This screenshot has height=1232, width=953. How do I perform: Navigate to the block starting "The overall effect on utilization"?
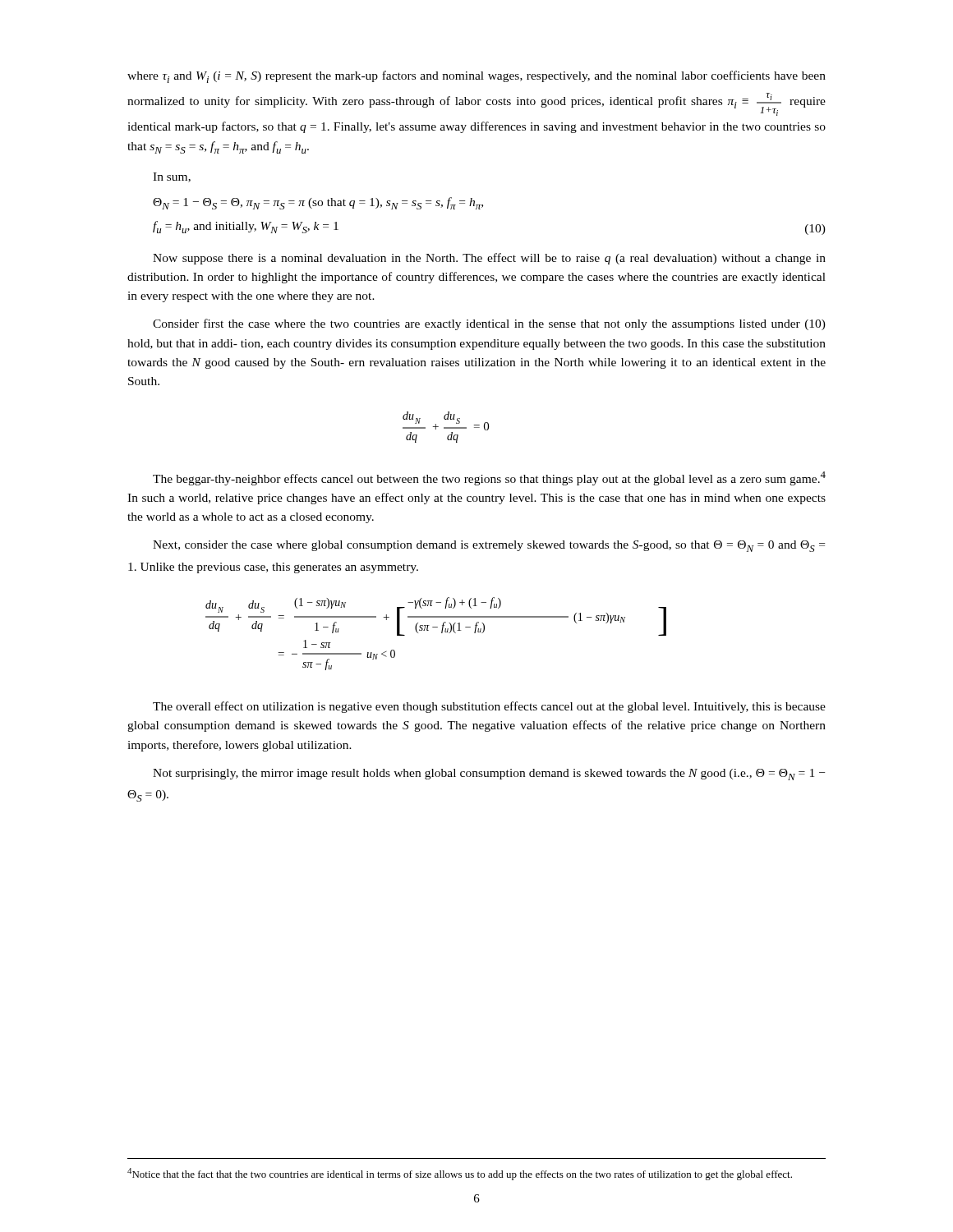(489, 707)
